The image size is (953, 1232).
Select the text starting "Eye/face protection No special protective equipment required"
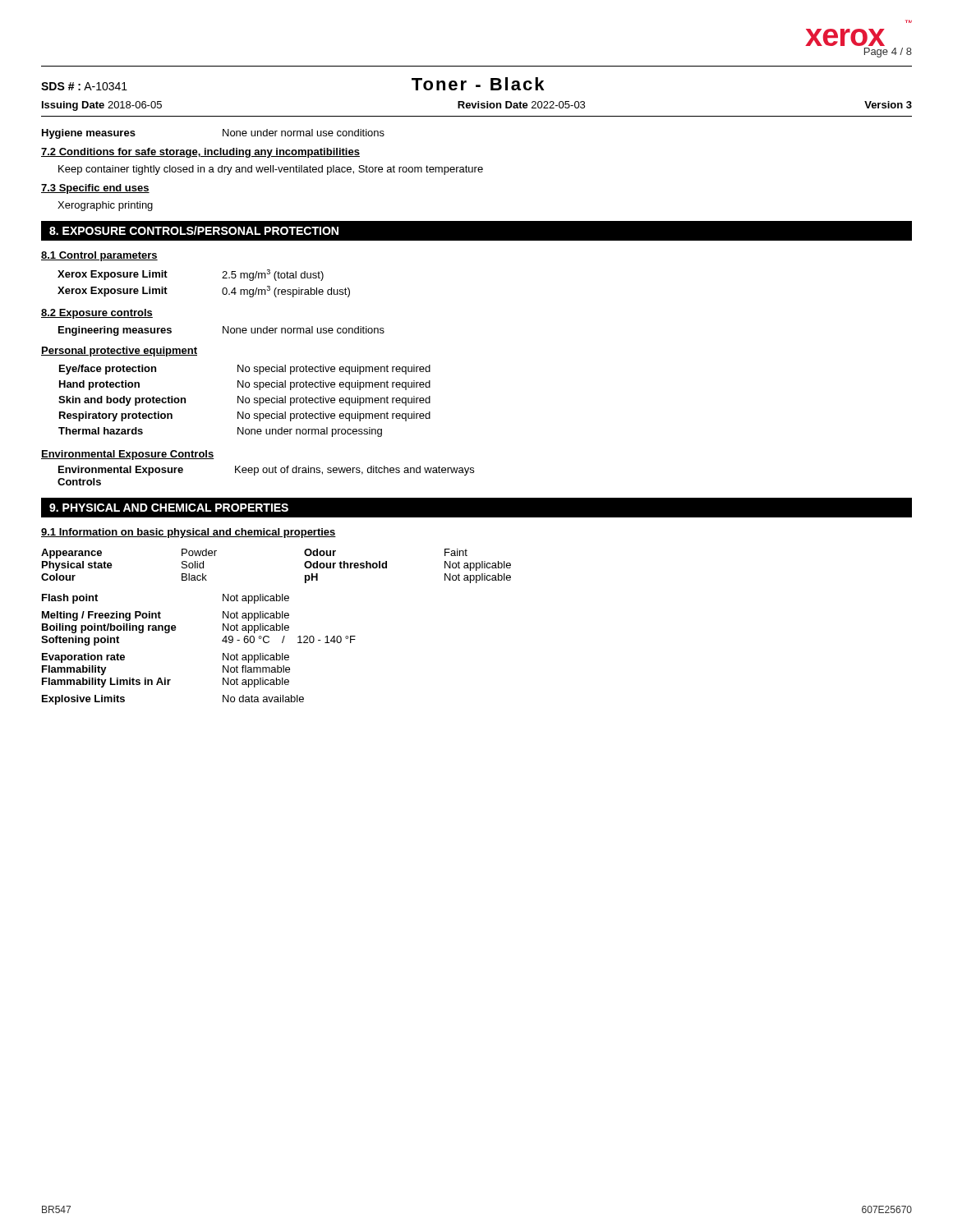tap(245, 400)
